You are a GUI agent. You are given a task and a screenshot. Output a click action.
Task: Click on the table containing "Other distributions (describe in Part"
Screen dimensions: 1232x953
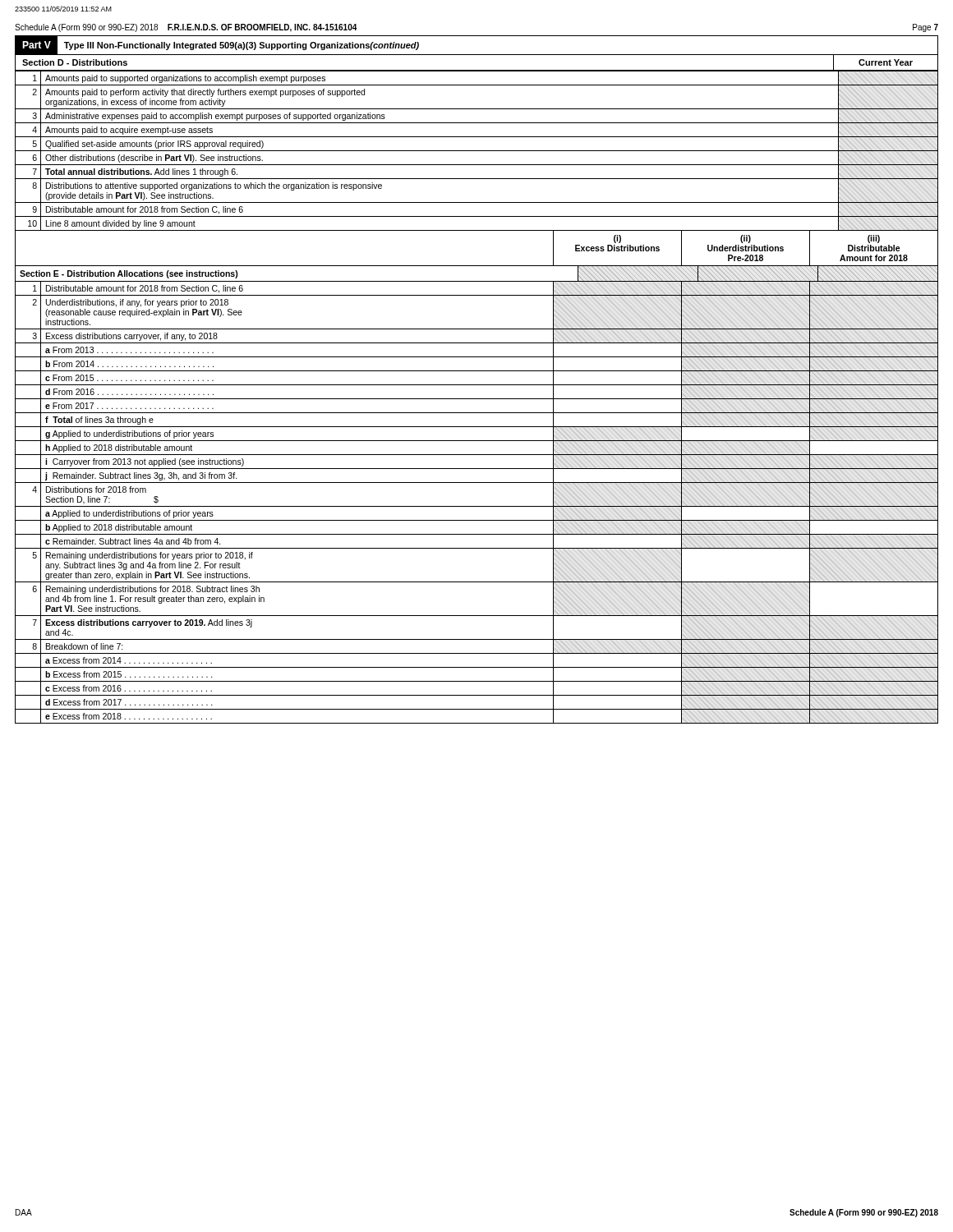pos(476,151)
